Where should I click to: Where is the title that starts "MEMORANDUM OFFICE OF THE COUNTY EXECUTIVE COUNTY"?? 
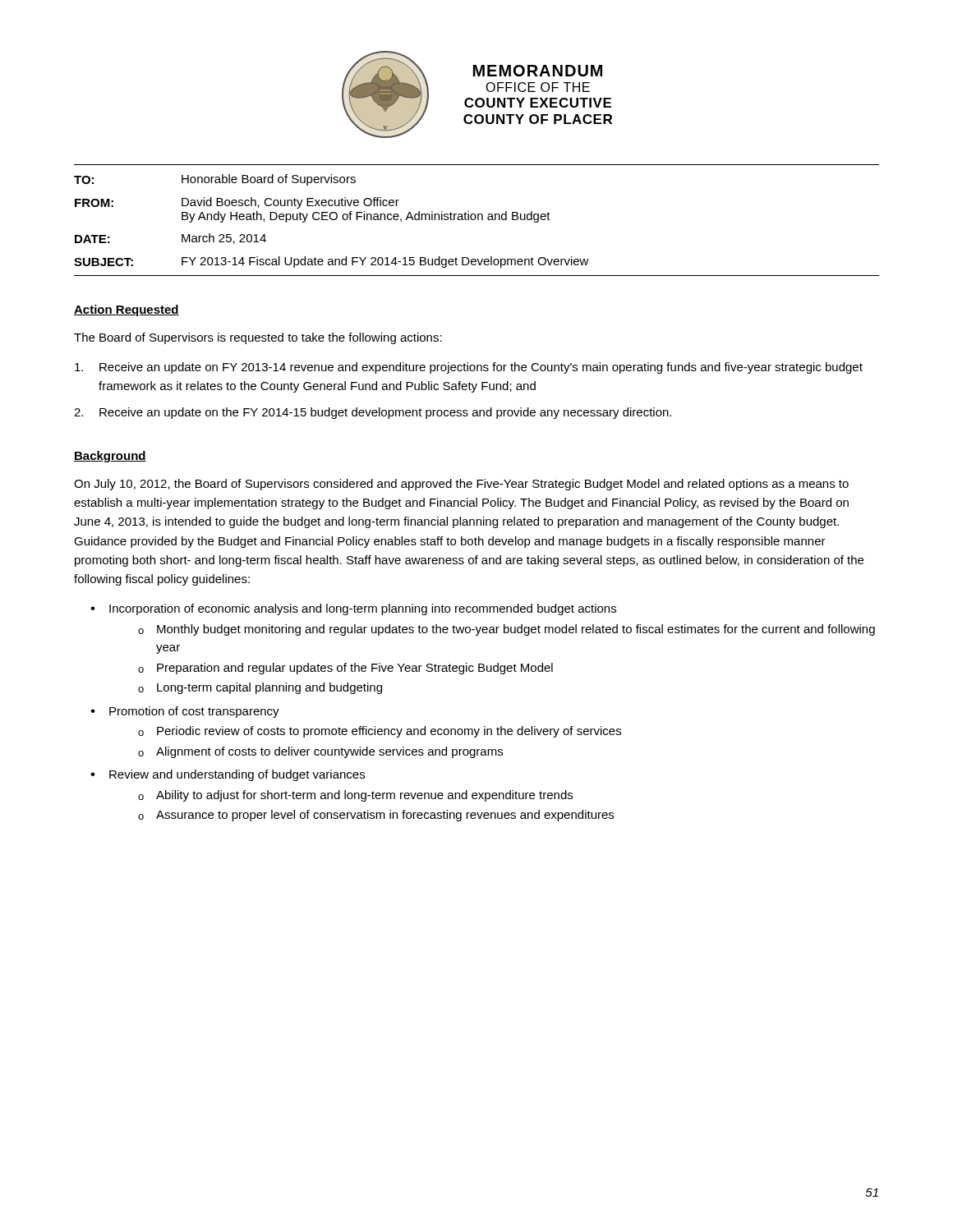pyautogui.click(x=538, y=94)
